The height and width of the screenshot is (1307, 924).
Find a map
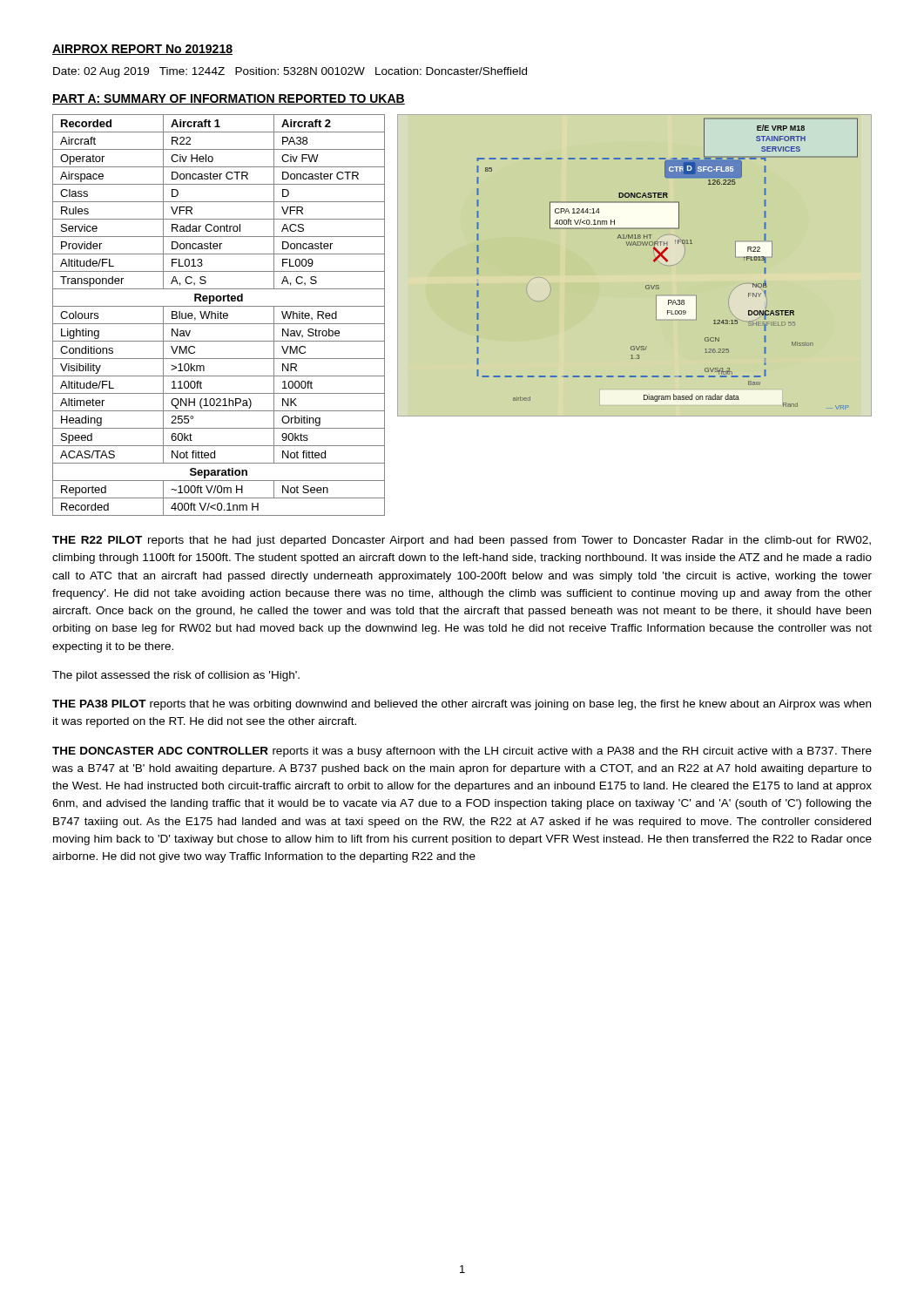(634, 265)
